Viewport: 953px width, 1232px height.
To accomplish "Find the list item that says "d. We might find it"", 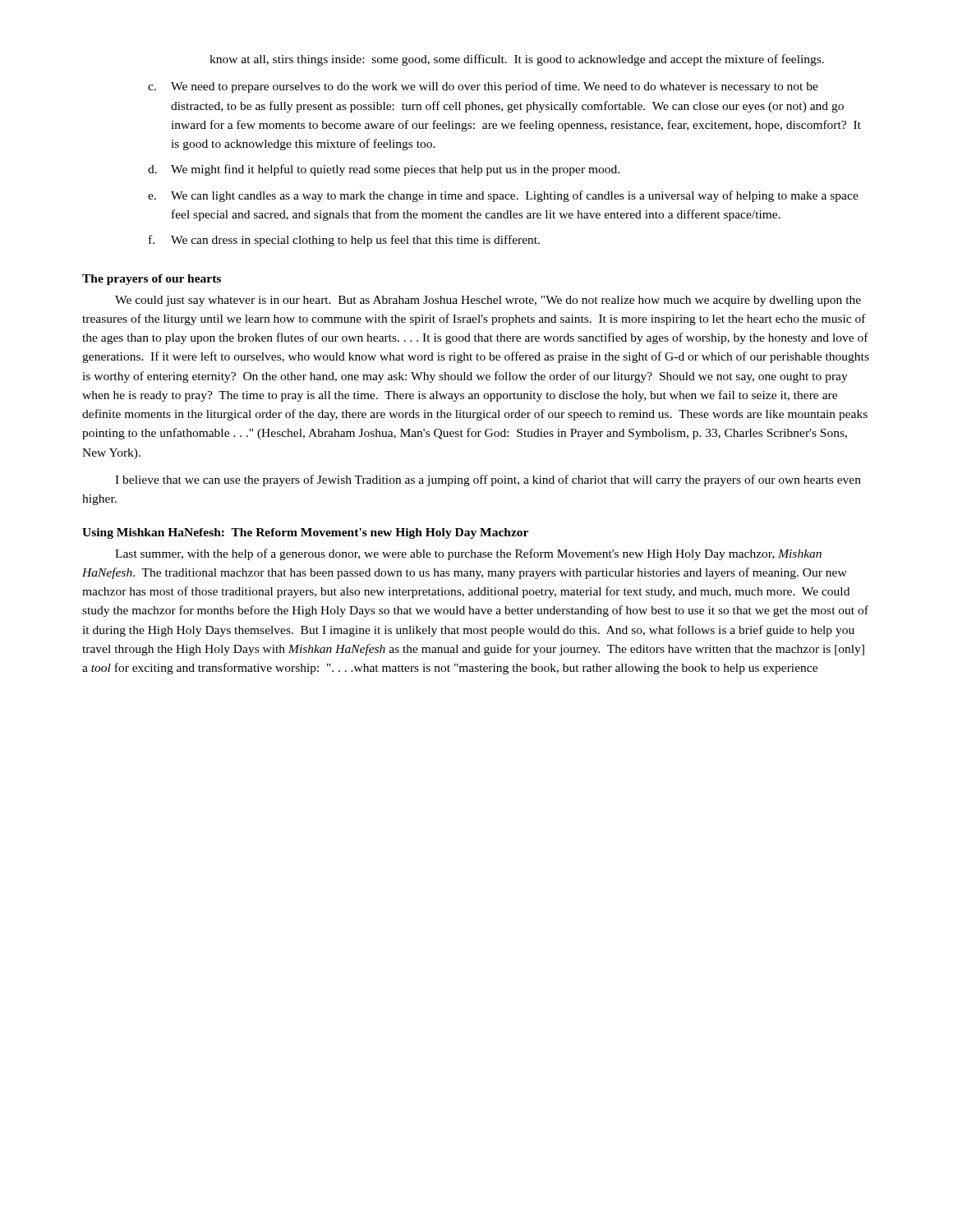I will [x=509, y=169].
